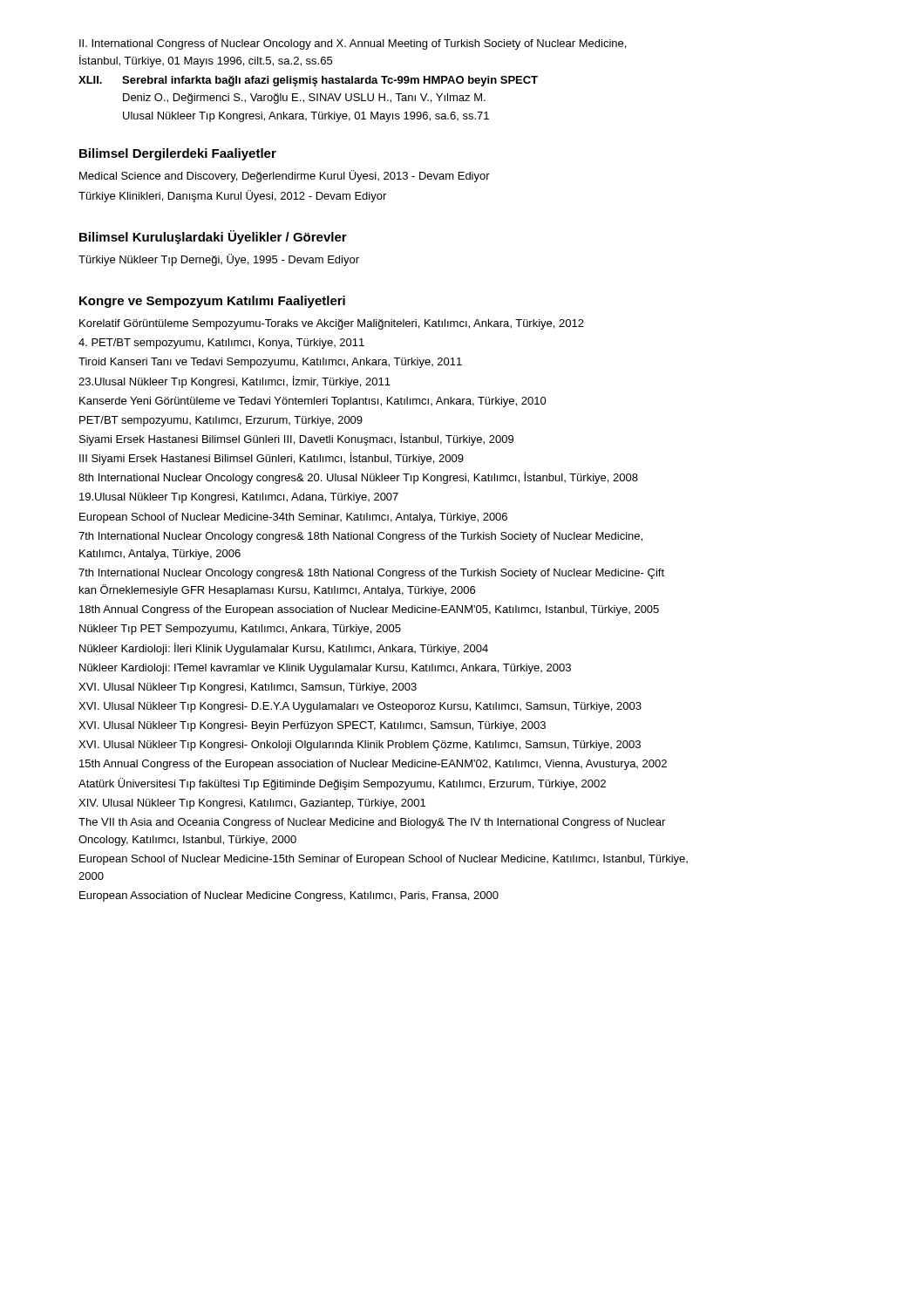
Task: Find the list item that reads "Nükleer Tıp PET Sempozyumu, Katılımcı, Ankara, Türkiye, 2005"
Action: pyautogui.click(x=240, y=629)
